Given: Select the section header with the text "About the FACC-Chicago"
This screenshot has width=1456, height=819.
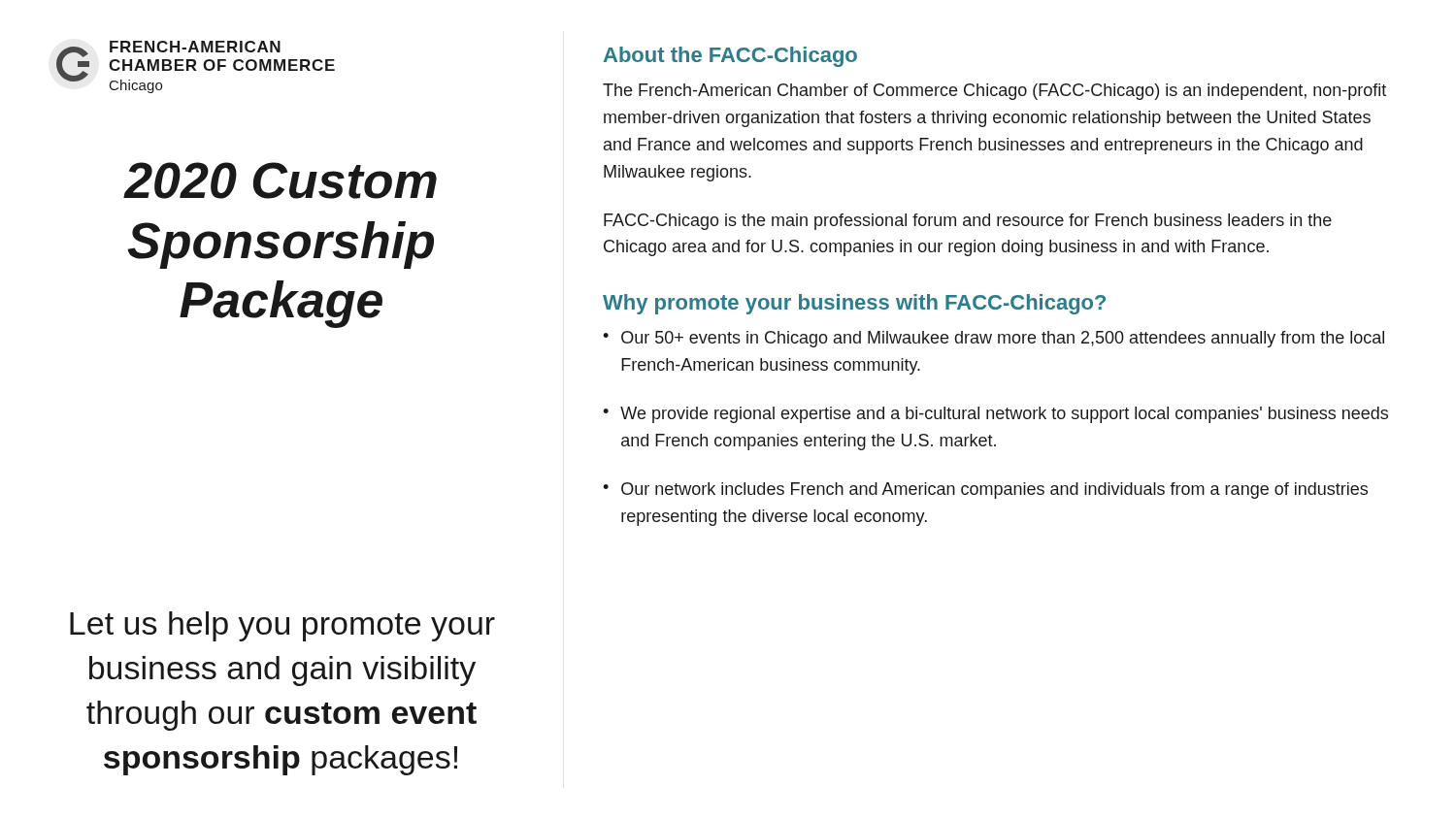Looking at the screenshot, I should (x=730, y=55).
